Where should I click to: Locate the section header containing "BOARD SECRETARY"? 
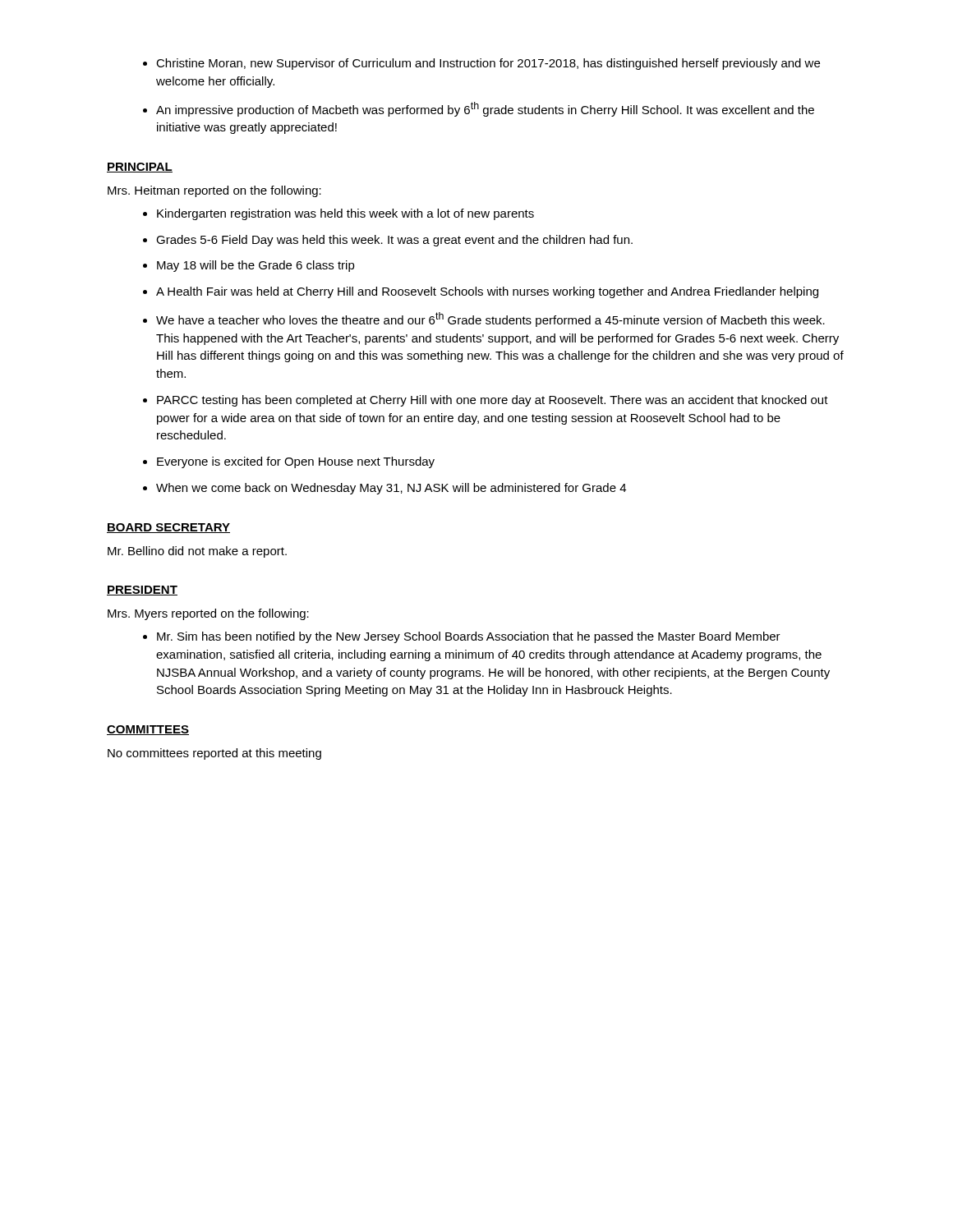168,526
